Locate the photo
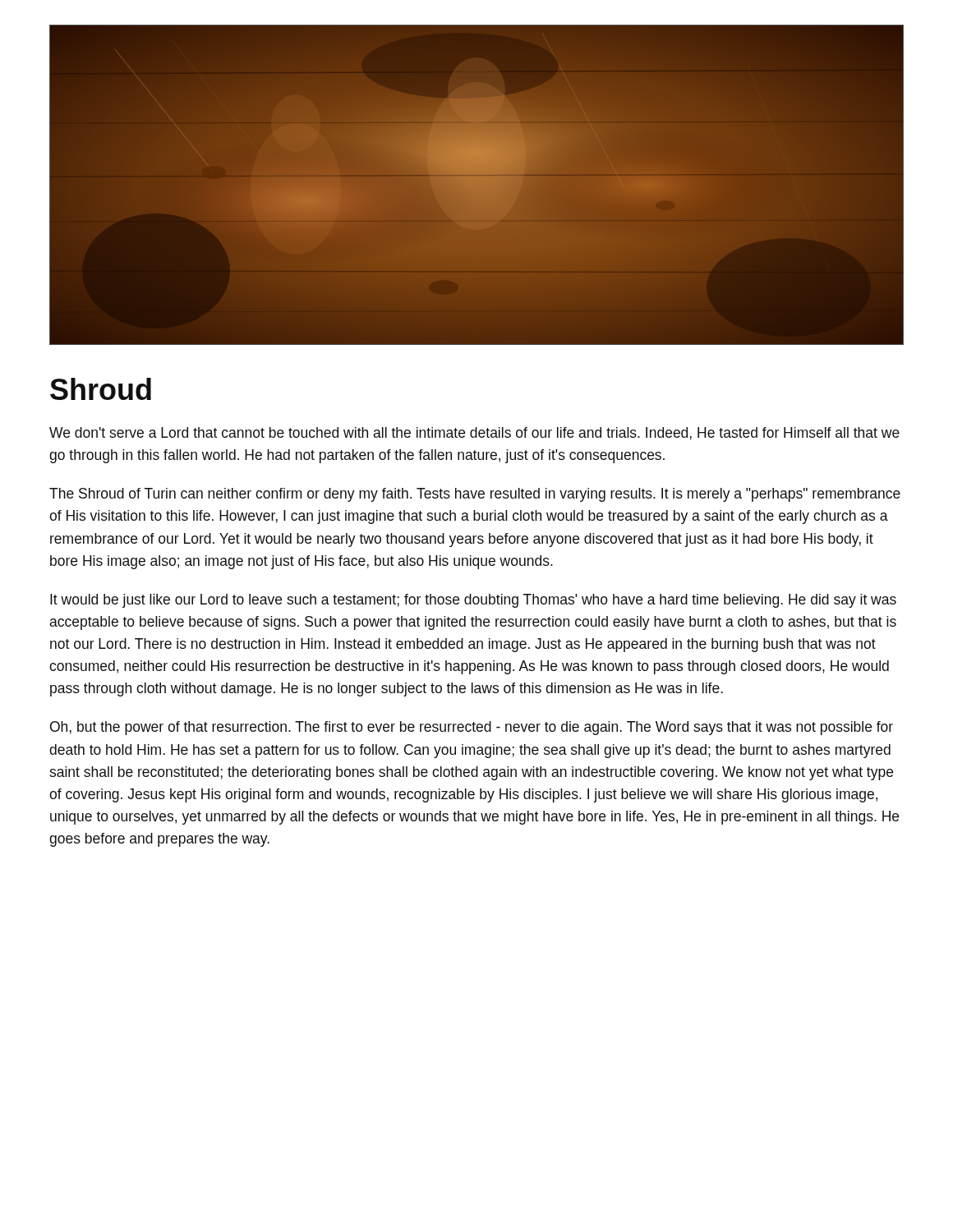The width and height of the screenshot is (953, 1232). pyautogui.click(x=476, y=186)
